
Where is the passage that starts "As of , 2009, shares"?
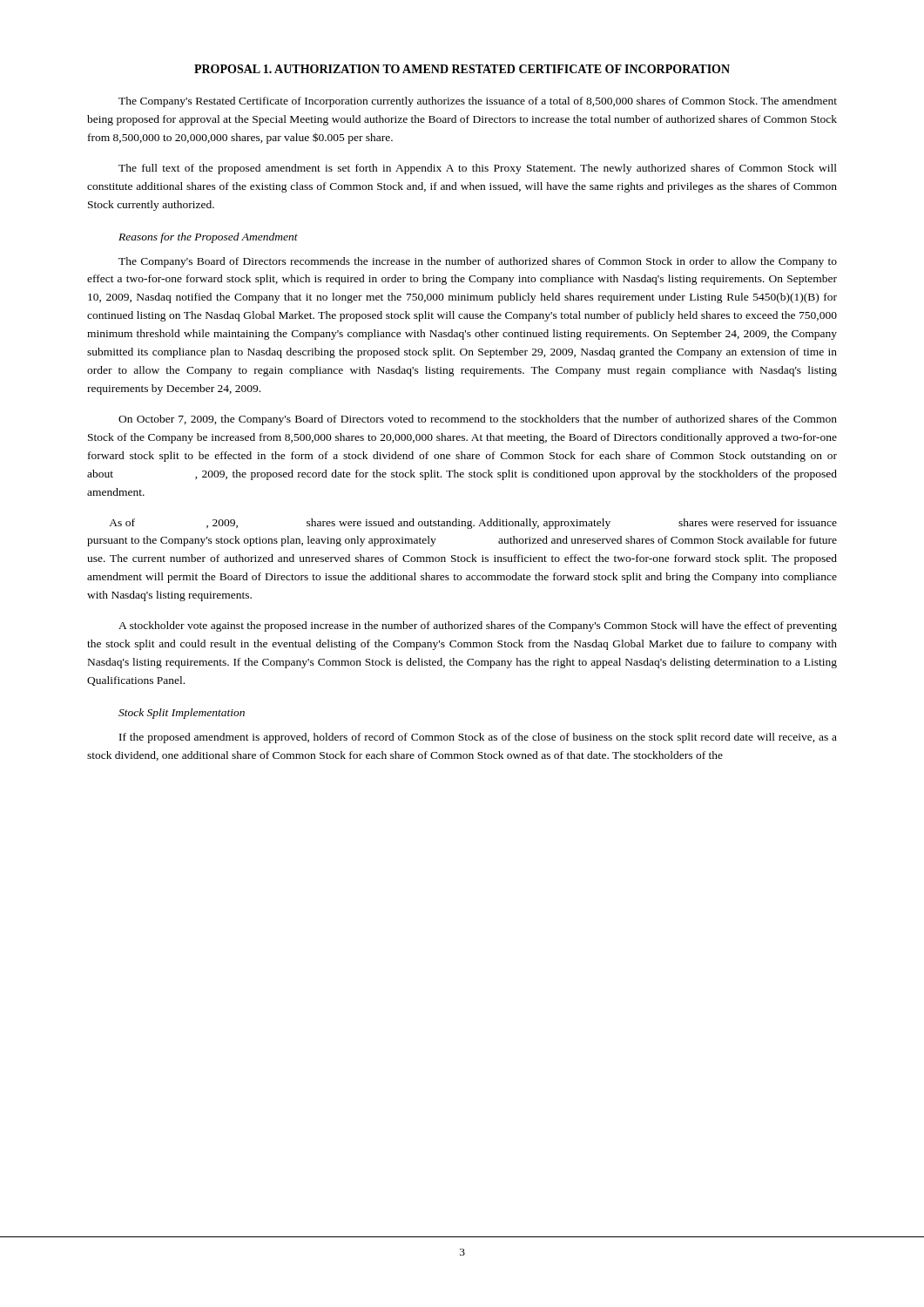pos(462,558)
